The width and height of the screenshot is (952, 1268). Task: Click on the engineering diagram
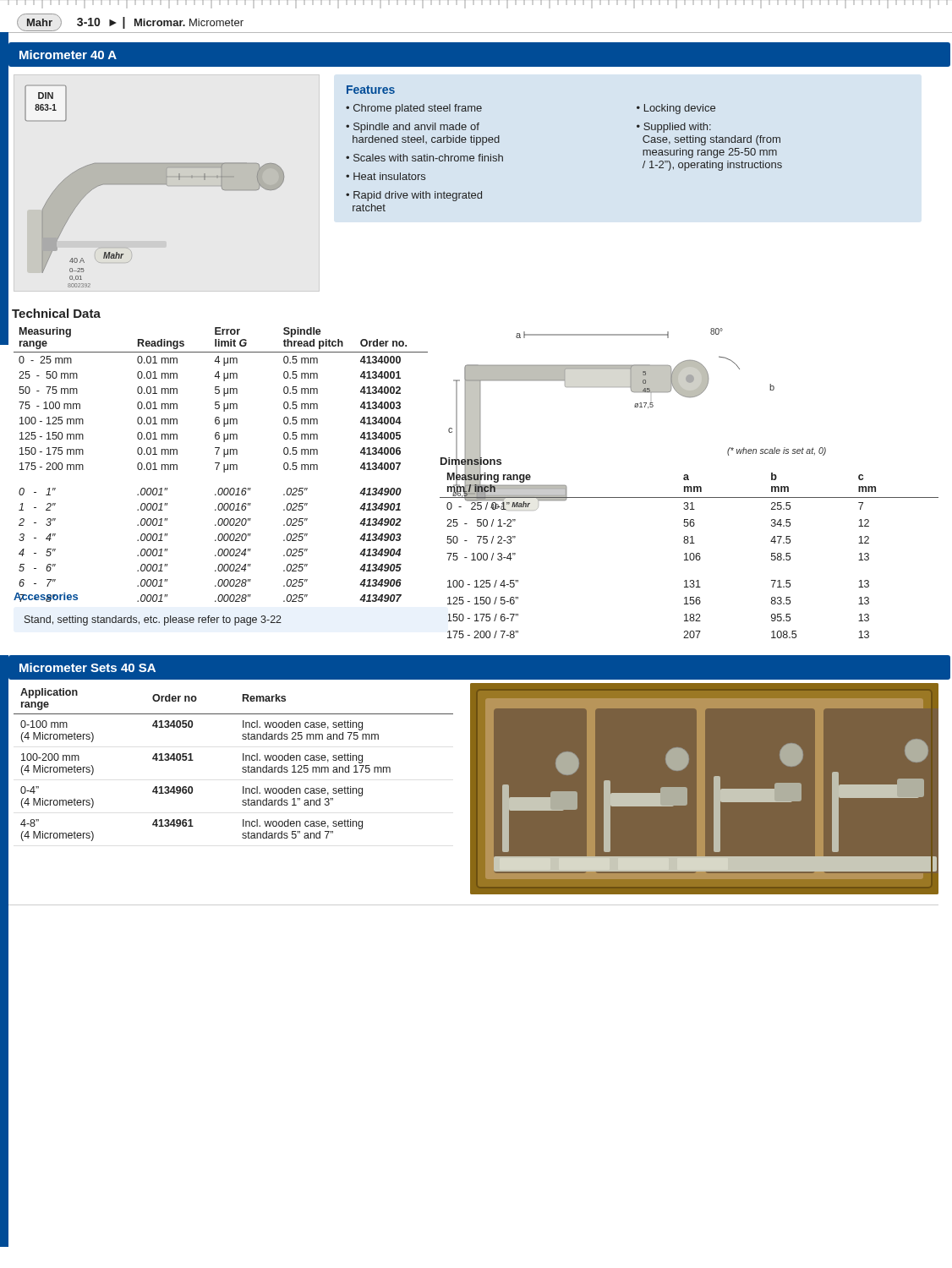pyautogui.click(x=689, y=454)
